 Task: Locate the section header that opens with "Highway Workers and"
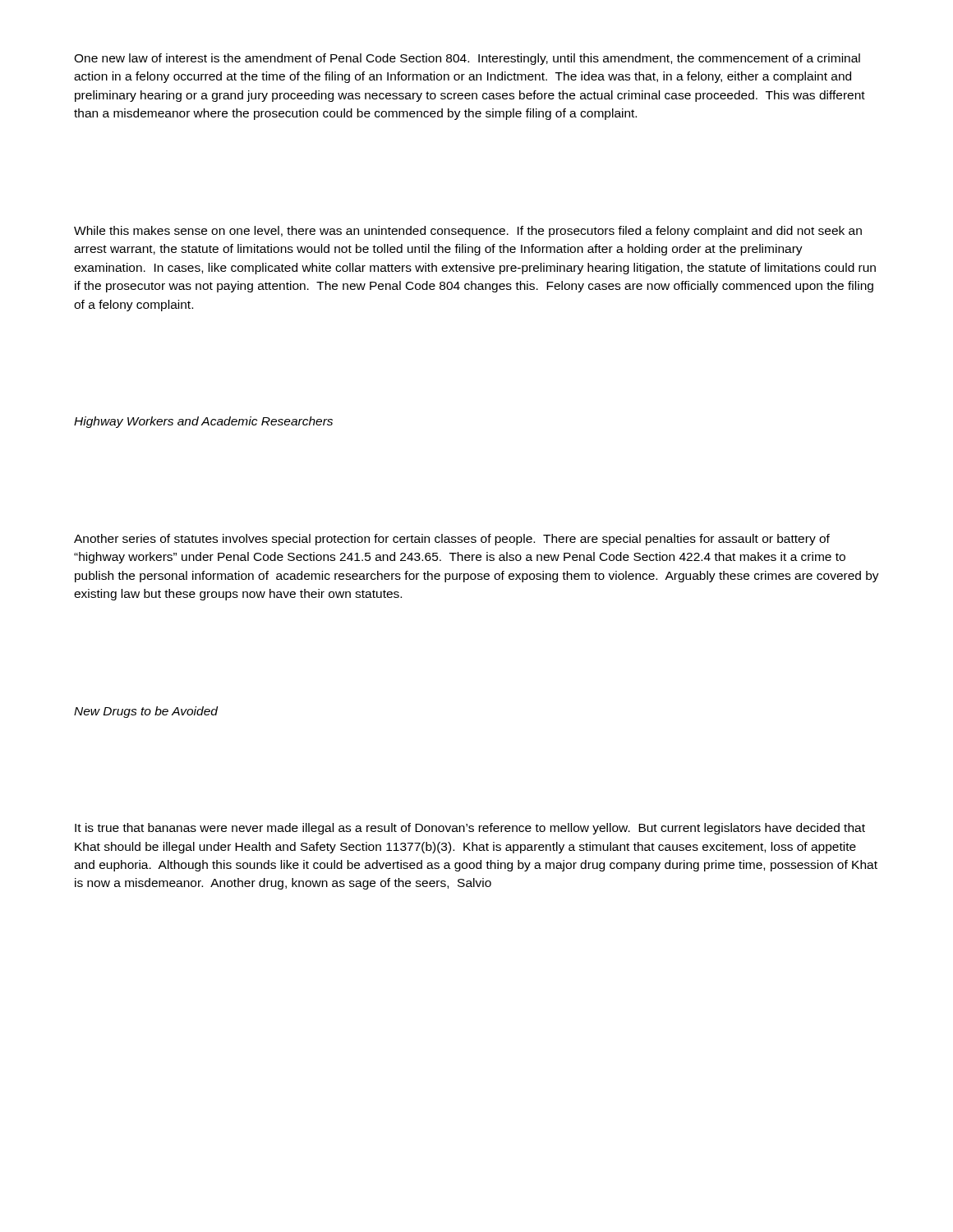pos(204,421)
